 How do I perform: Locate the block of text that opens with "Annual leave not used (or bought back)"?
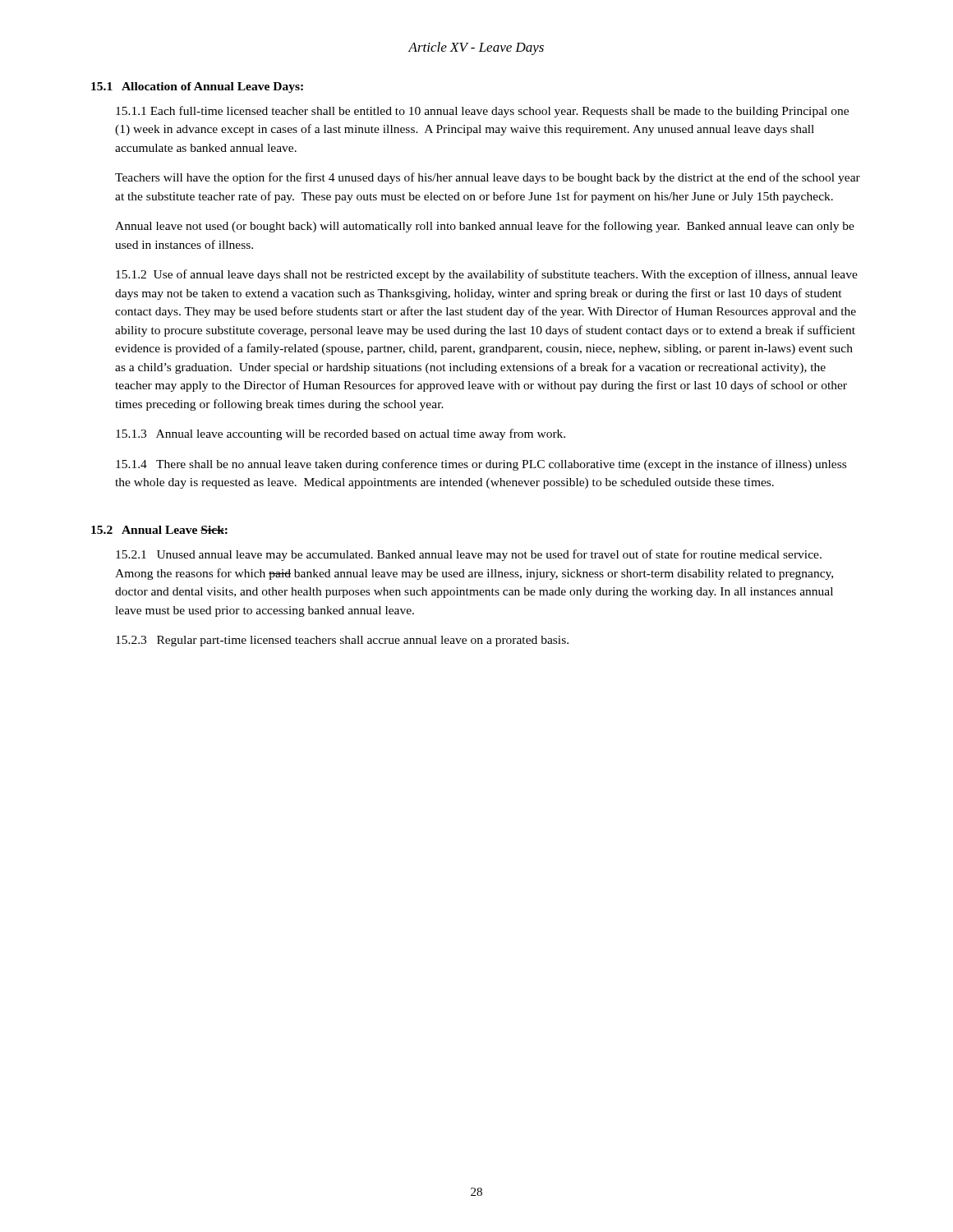click(x=485, y=235)
